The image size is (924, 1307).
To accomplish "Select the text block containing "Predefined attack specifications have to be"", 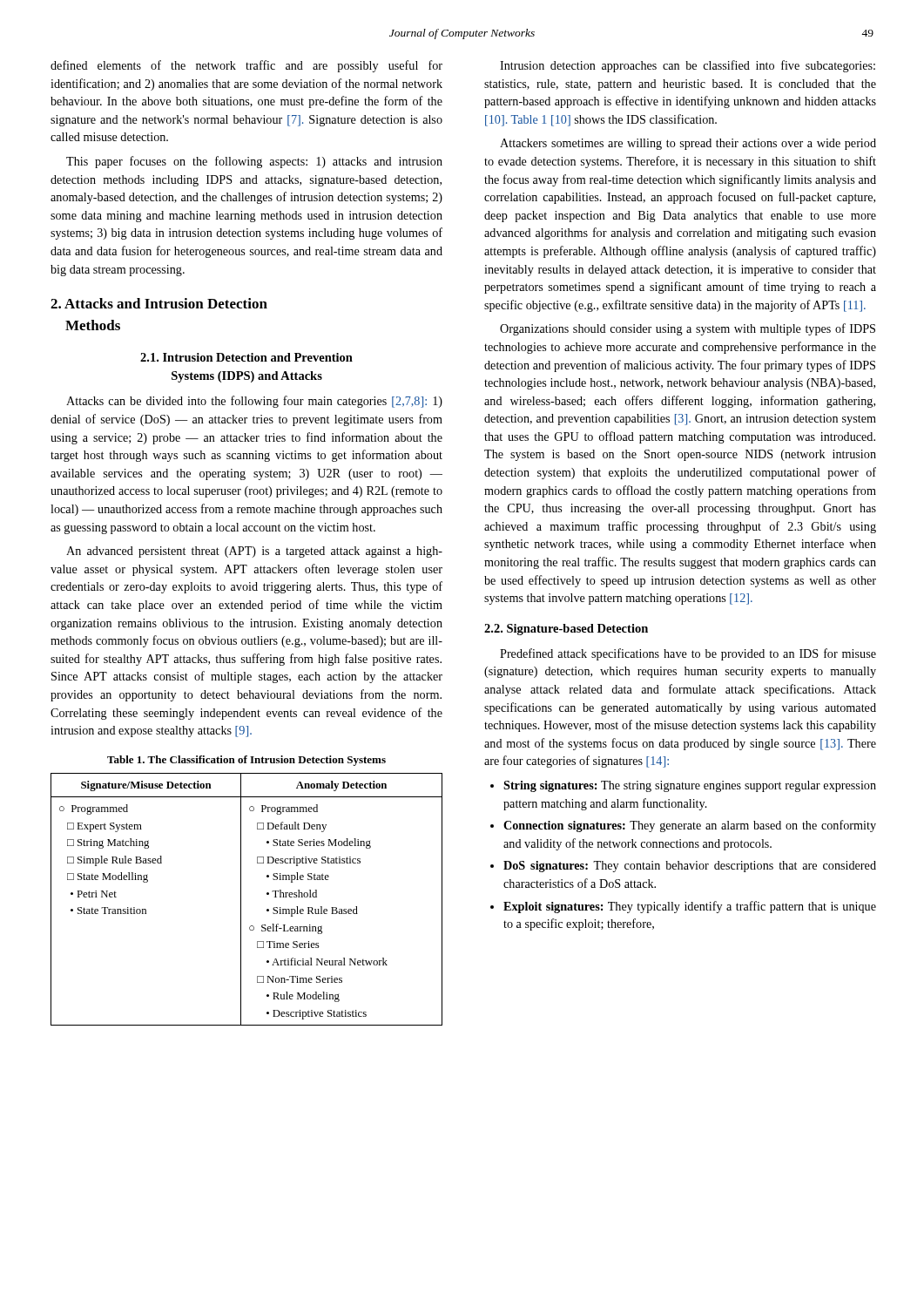I will [x=680, y=707].
